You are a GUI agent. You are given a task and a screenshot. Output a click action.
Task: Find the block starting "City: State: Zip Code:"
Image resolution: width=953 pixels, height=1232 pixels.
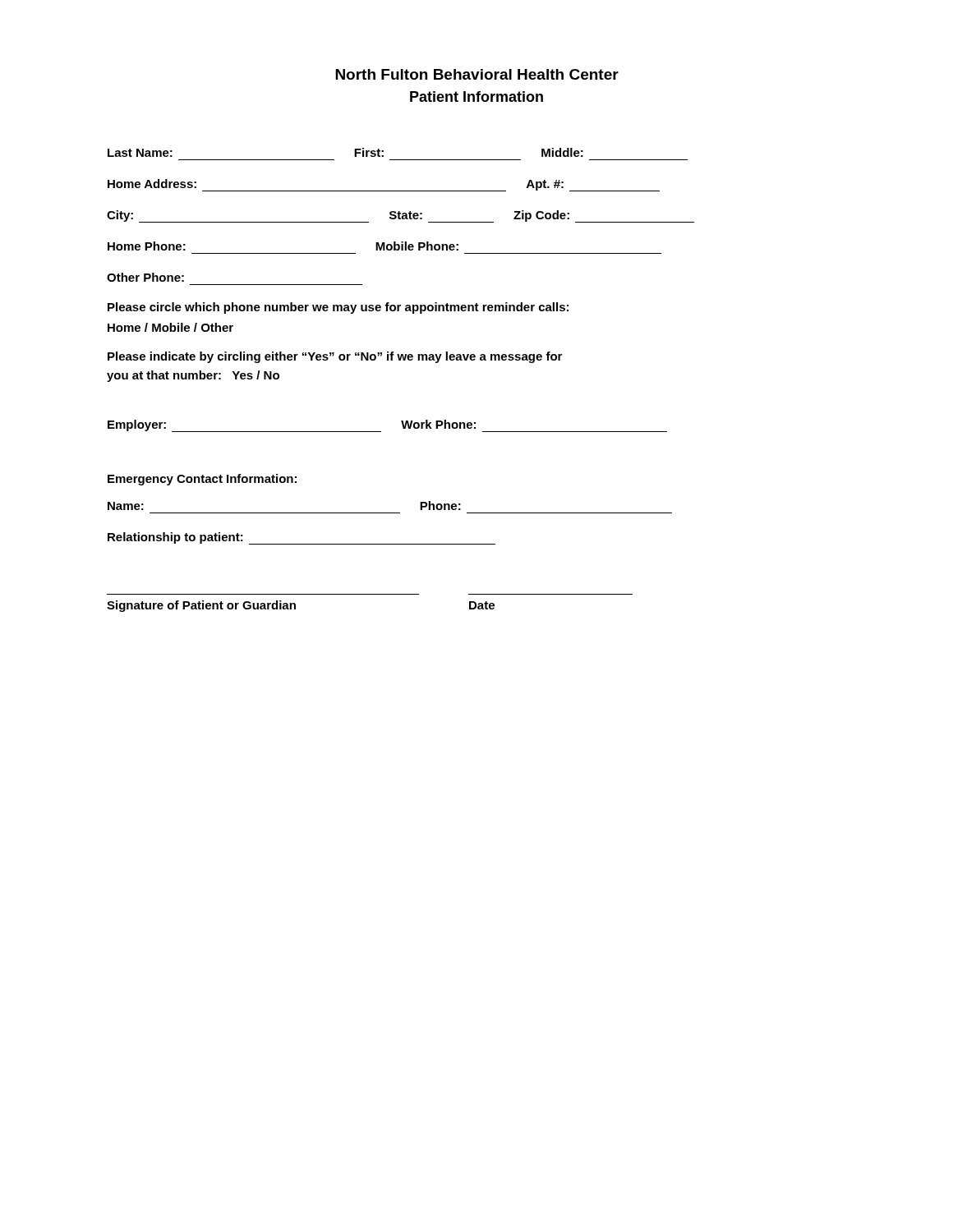click(401, 215)
